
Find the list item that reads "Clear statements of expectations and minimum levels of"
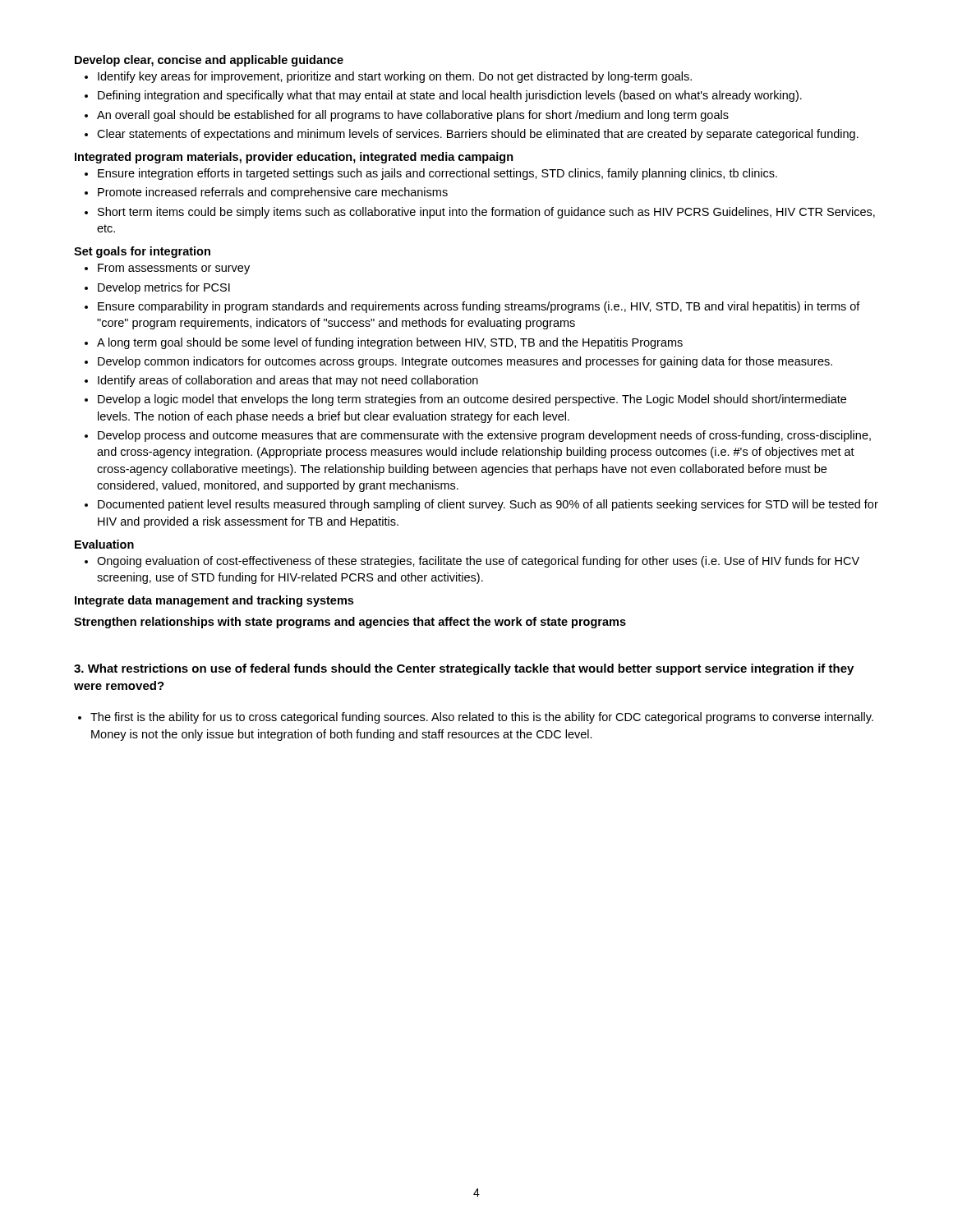click(478, 134)
